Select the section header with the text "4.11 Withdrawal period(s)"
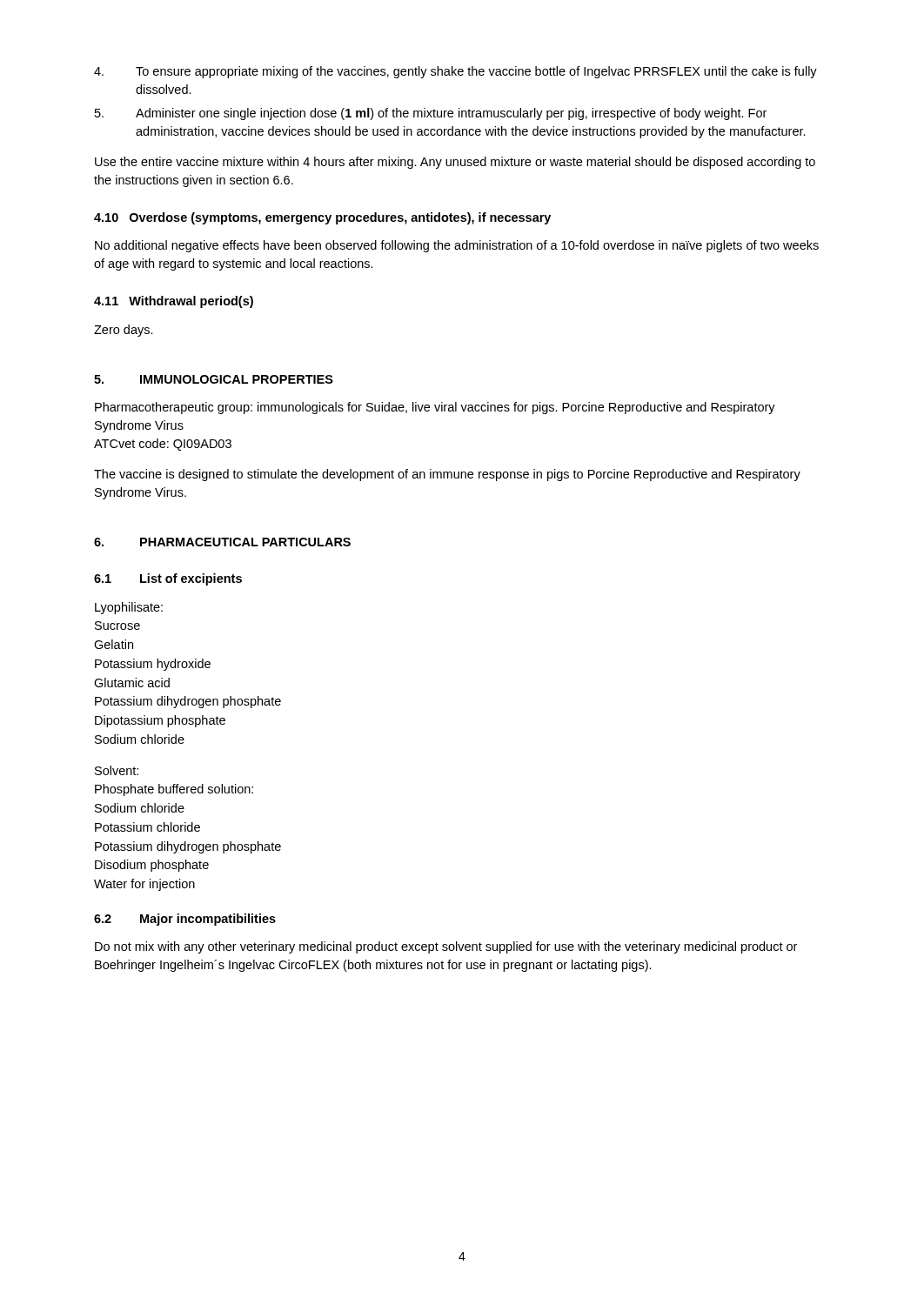 pyautogui.click(x=174, y=301)
